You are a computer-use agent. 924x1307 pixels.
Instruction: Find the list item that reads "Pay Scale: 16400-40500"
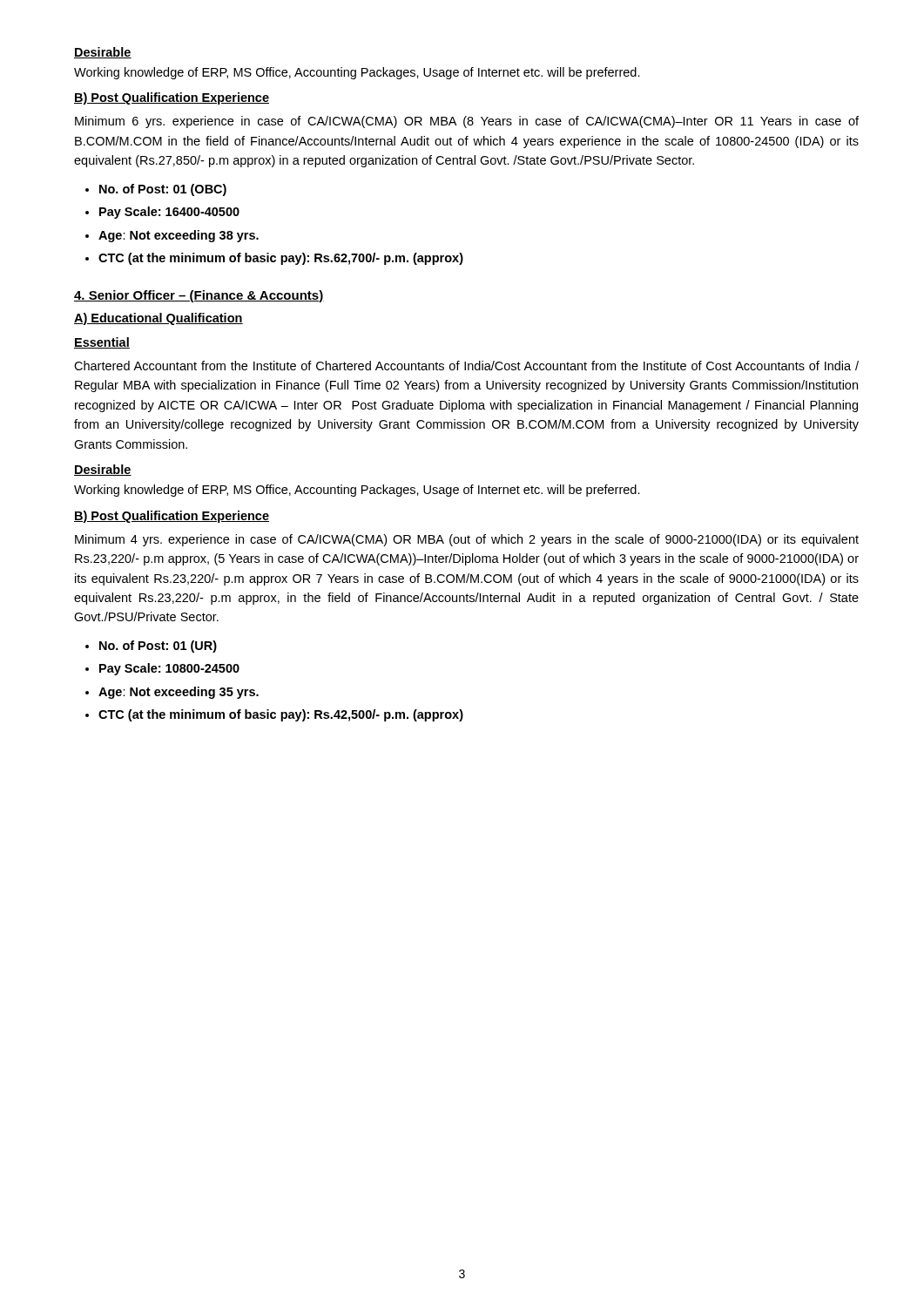[169, 213]
